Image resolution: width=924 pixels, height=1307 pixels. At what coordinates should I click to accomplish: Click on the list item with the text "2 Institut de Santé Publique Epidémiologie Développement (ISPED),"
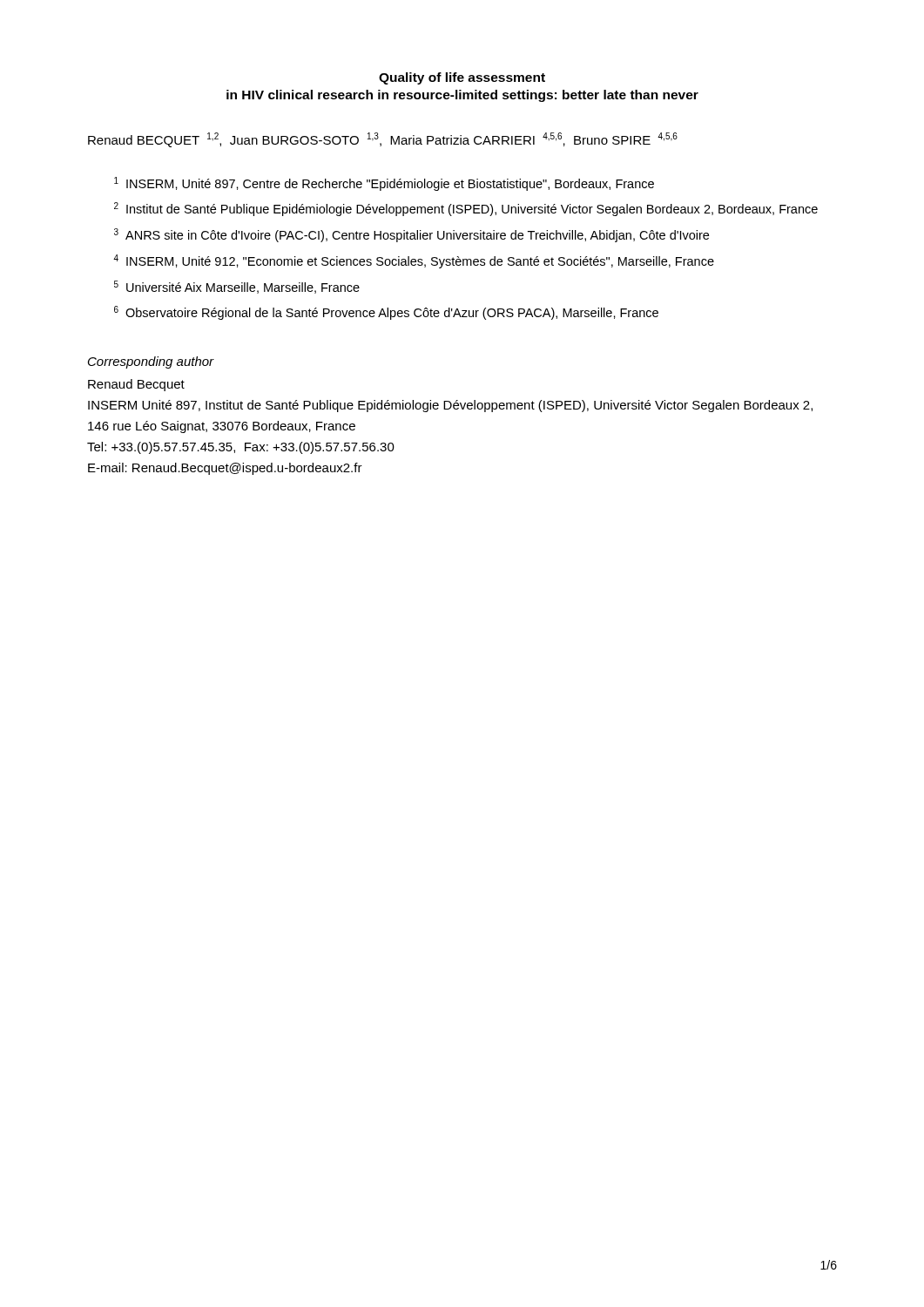(x=462, y=210)
